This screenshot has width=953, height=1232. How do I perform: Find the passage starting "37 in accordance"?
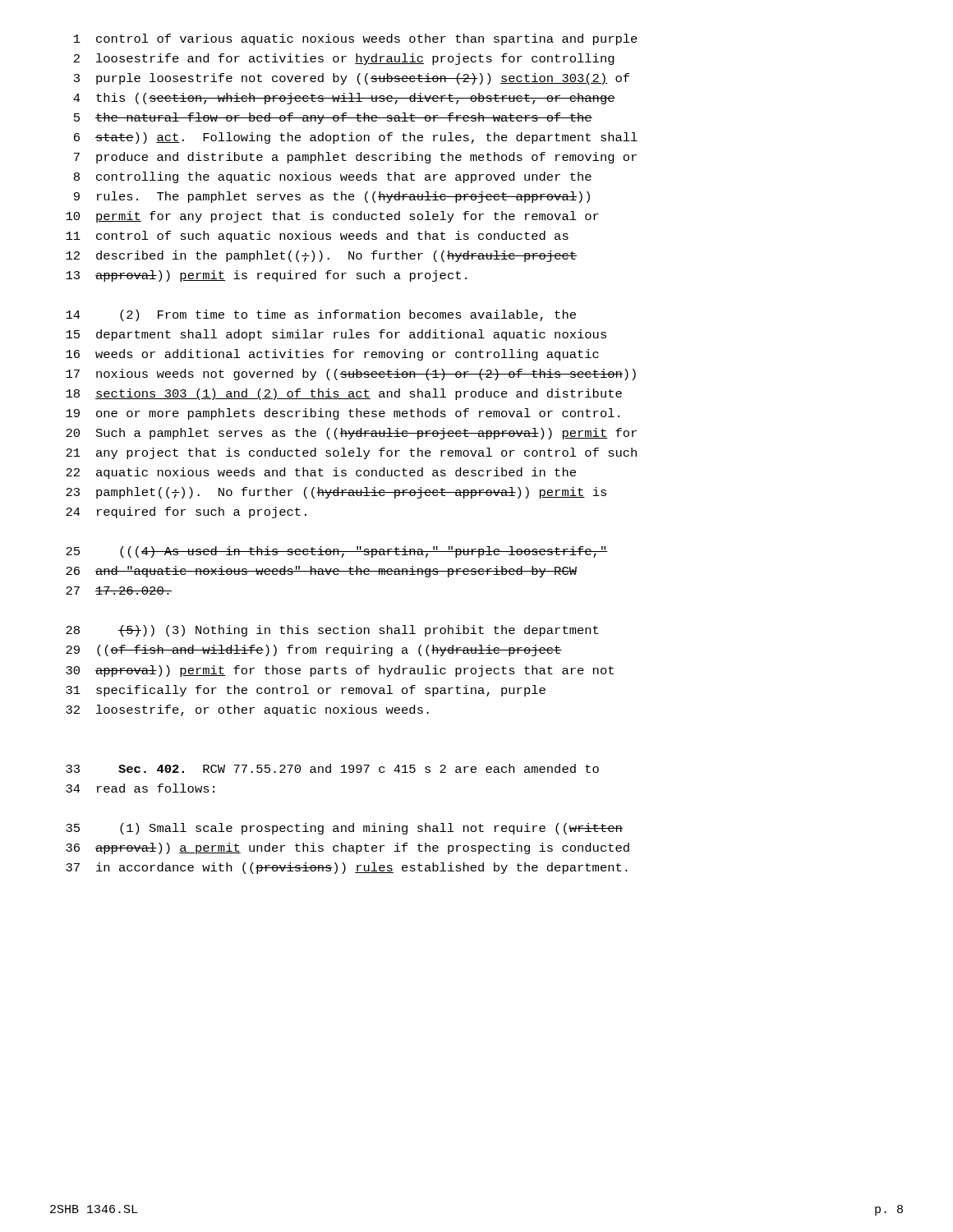tap(476, 868)
